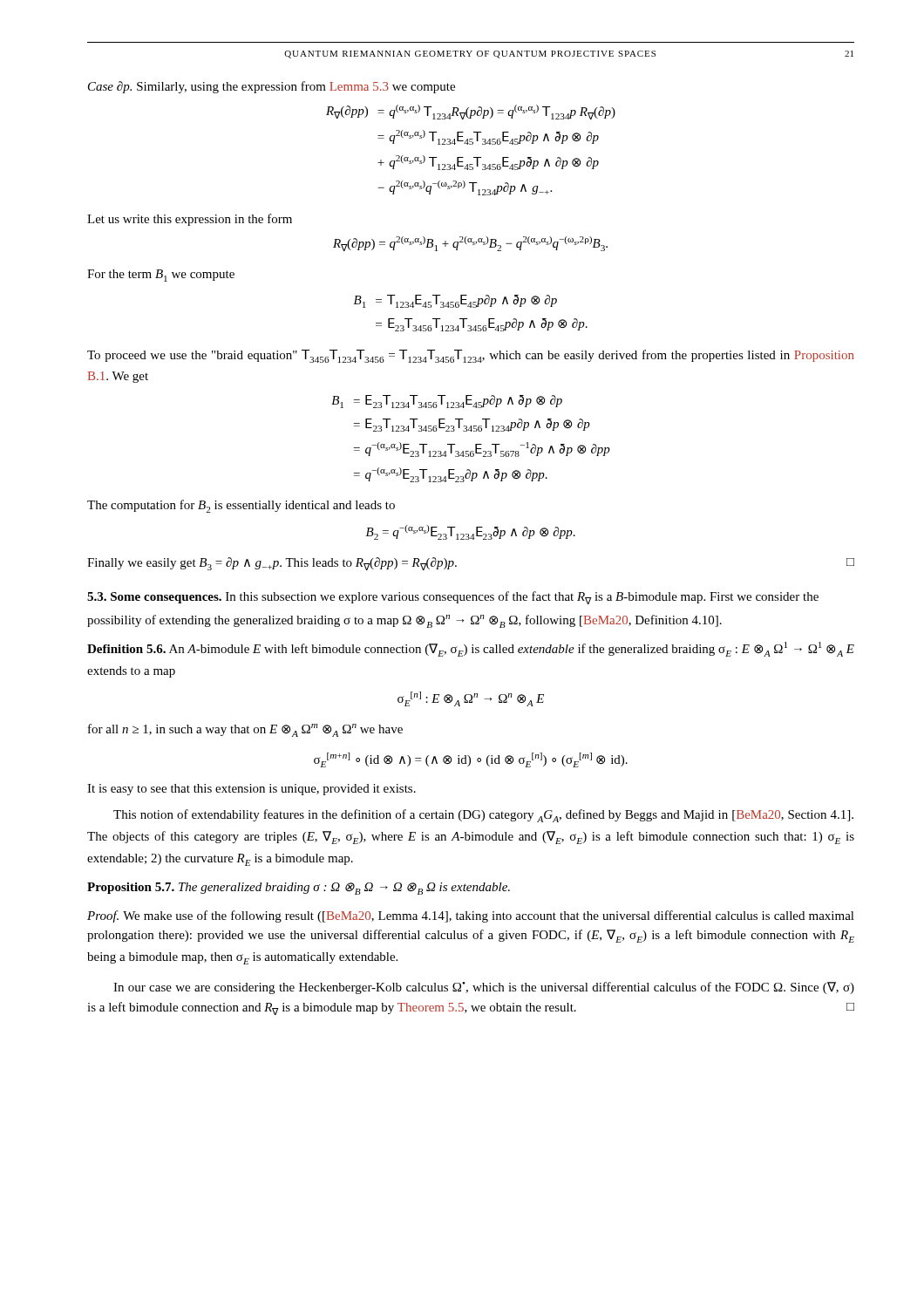Locate the section header that reads "5.3. Some consequences. In this subsection we"
The height and width of the screenshot is (1308, 924).
tap(453, 609)
